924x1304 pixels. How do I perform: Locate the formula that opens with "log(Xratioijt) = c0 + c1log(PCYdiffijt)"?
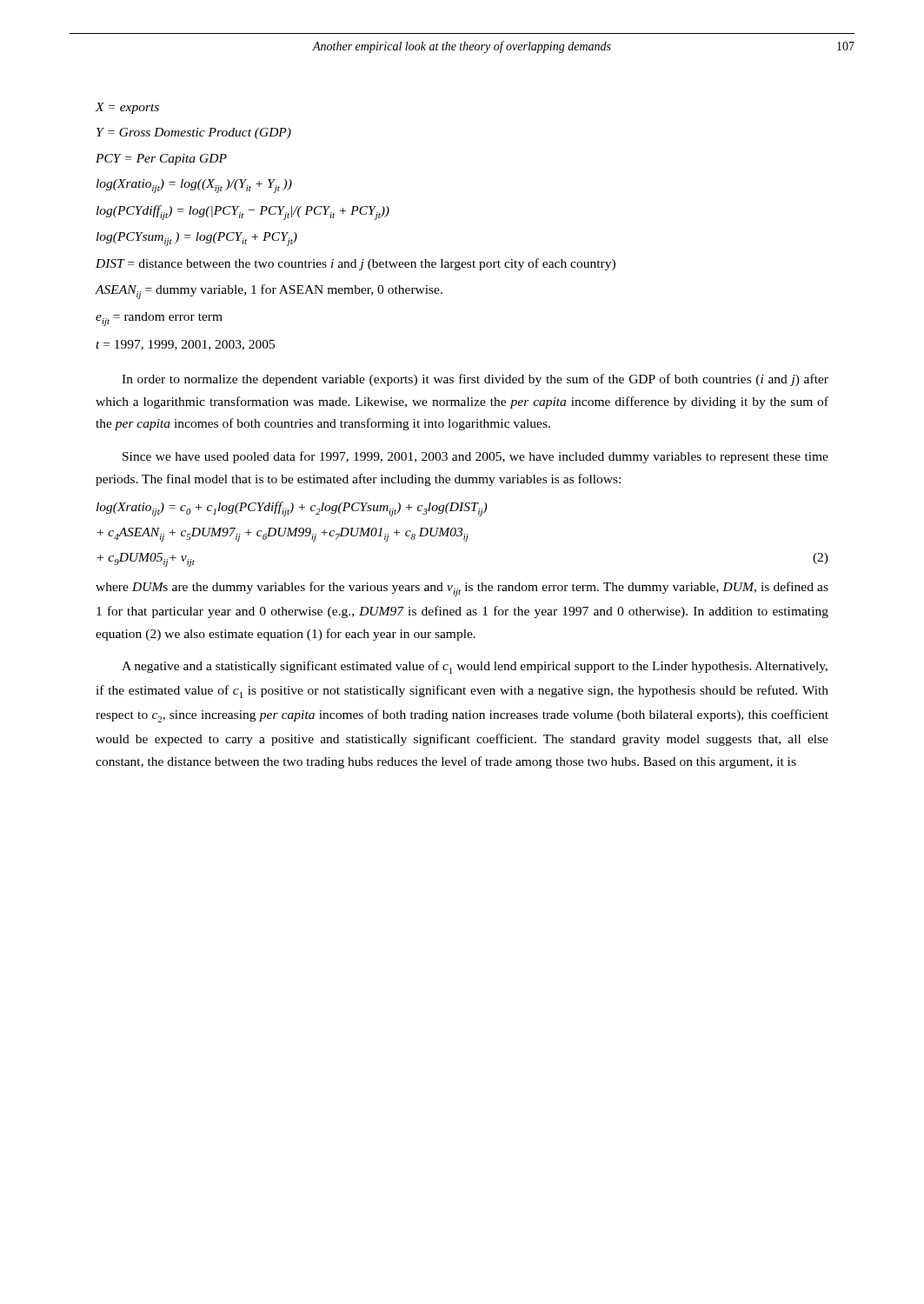(462, 533)
